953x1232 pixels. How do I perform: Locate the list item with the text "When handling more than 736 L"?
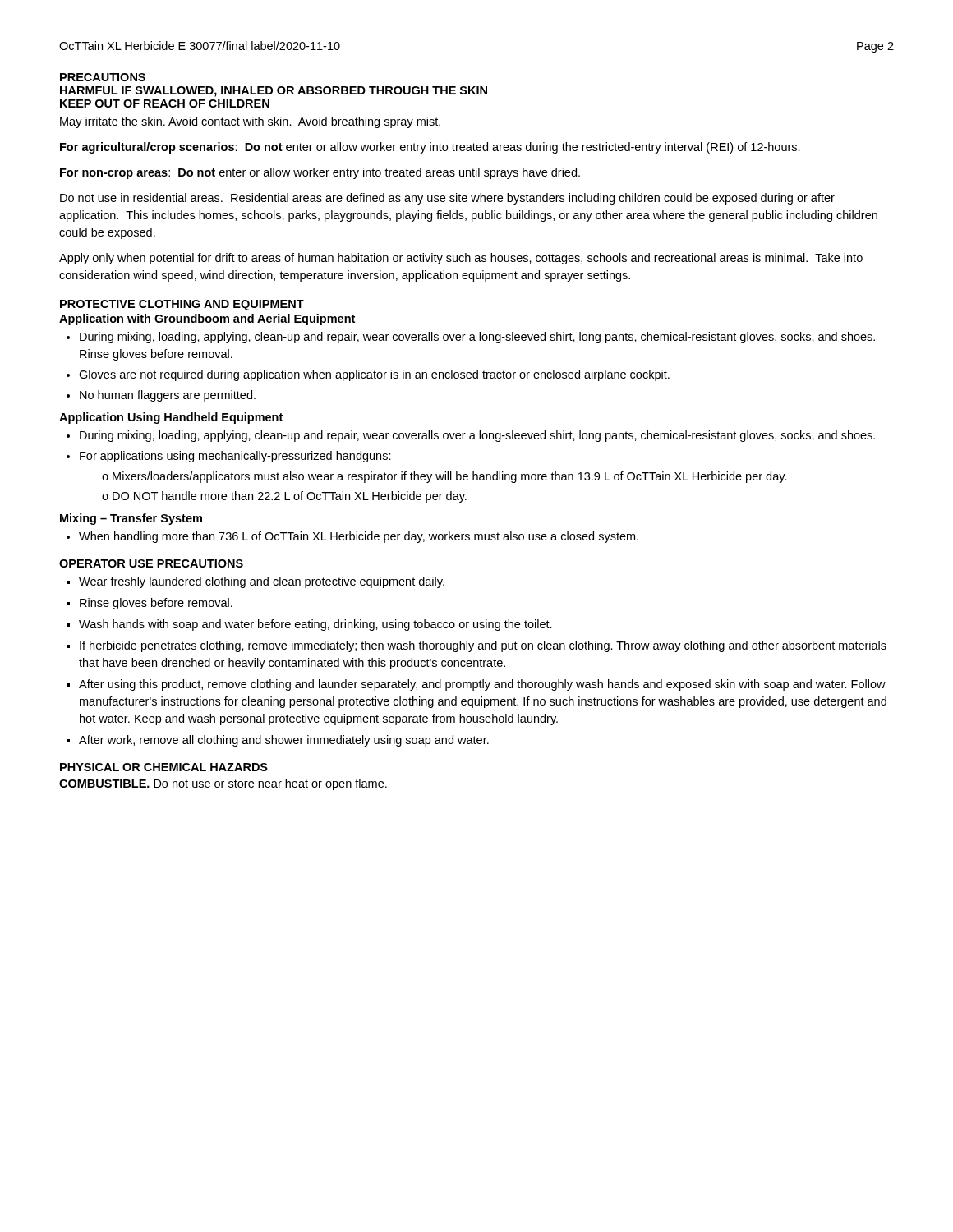[x=476, y=537]
